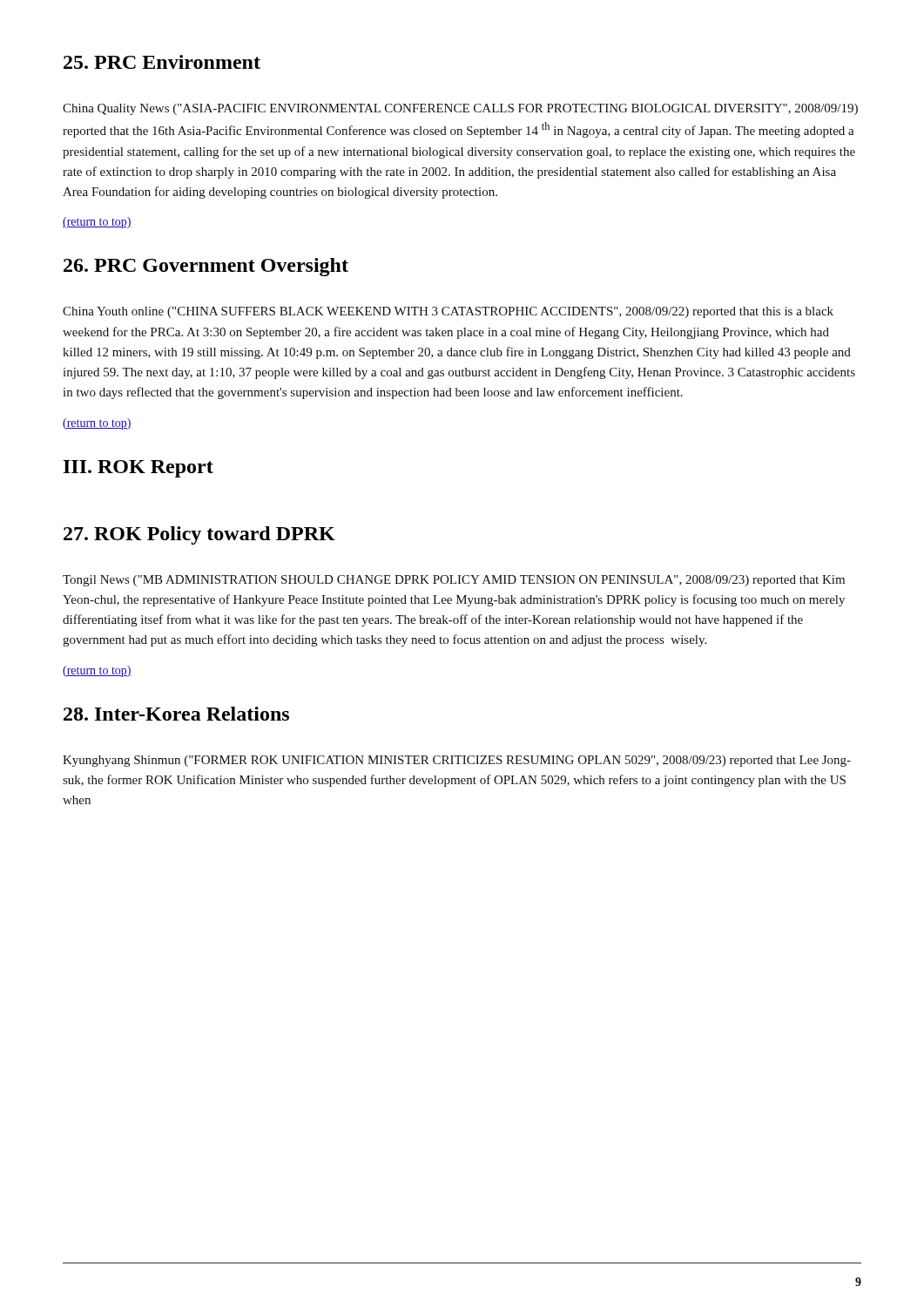Find the text starting "III. ROK Report"
The height and width of the screenshot is (1307, 924).
coord(138,469)
